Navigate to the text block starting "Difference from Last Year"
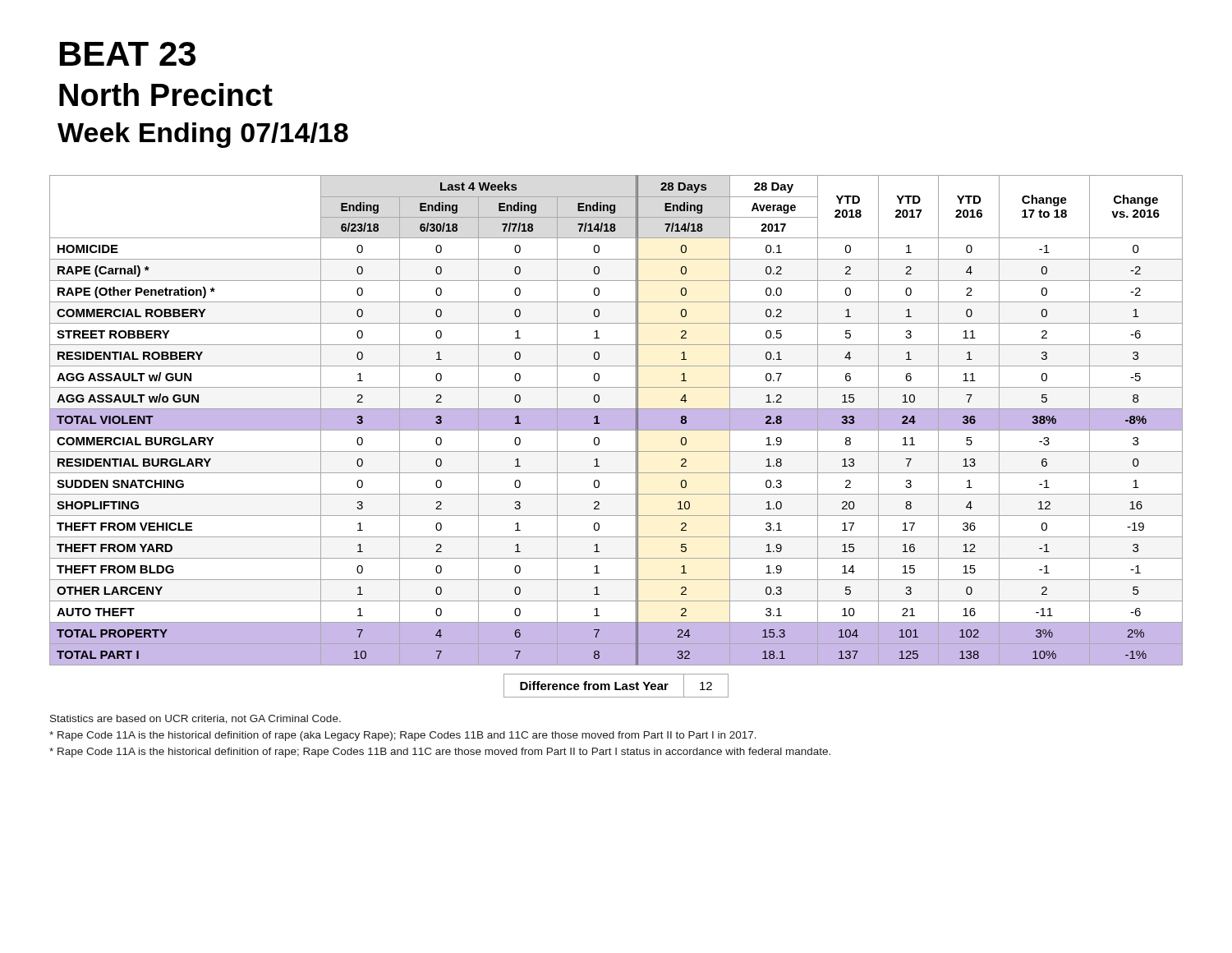 coord(616,685)
